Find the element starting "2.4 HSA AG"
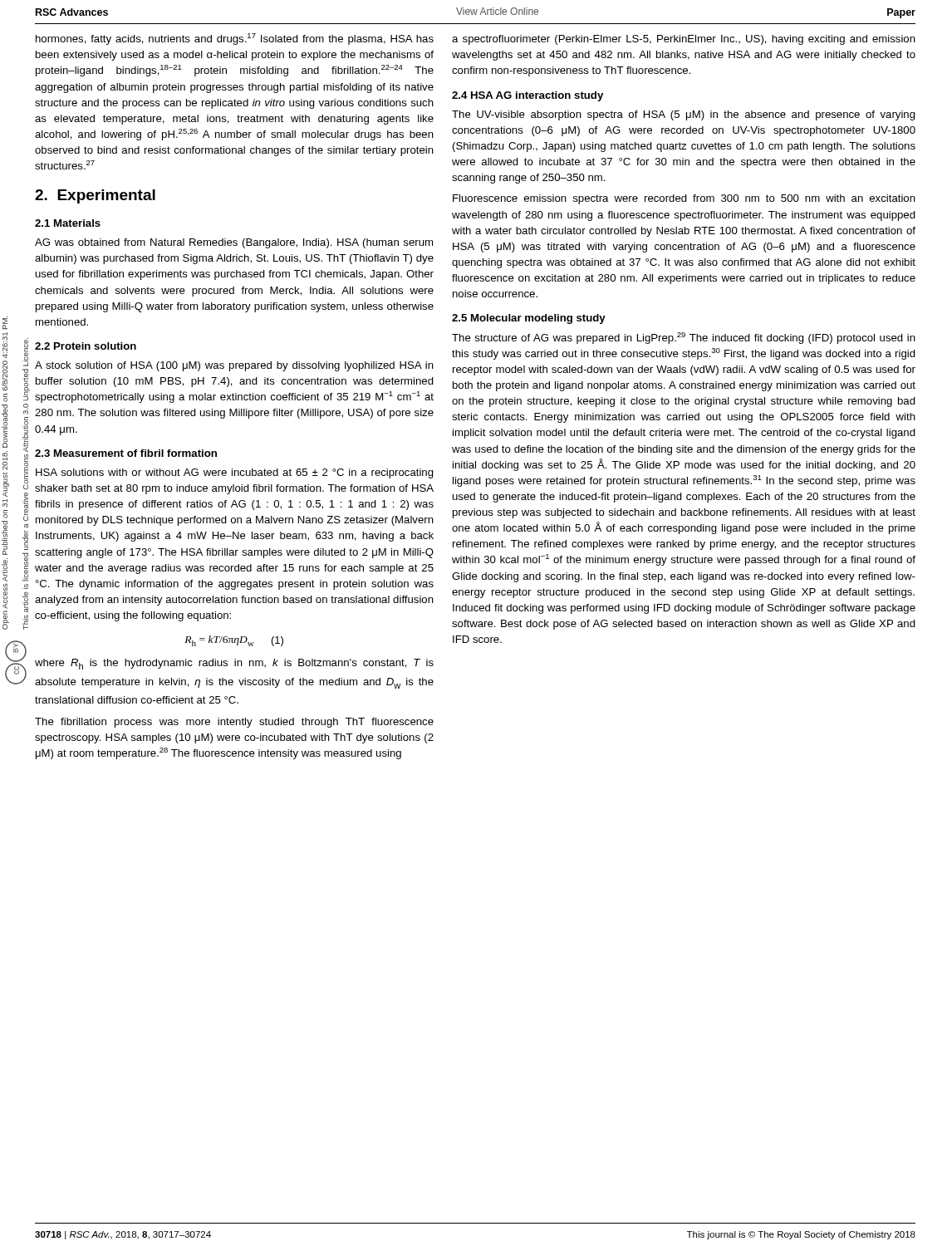Image resolution: width=952 pixels, height=1246 pixels. pos(528,95)
